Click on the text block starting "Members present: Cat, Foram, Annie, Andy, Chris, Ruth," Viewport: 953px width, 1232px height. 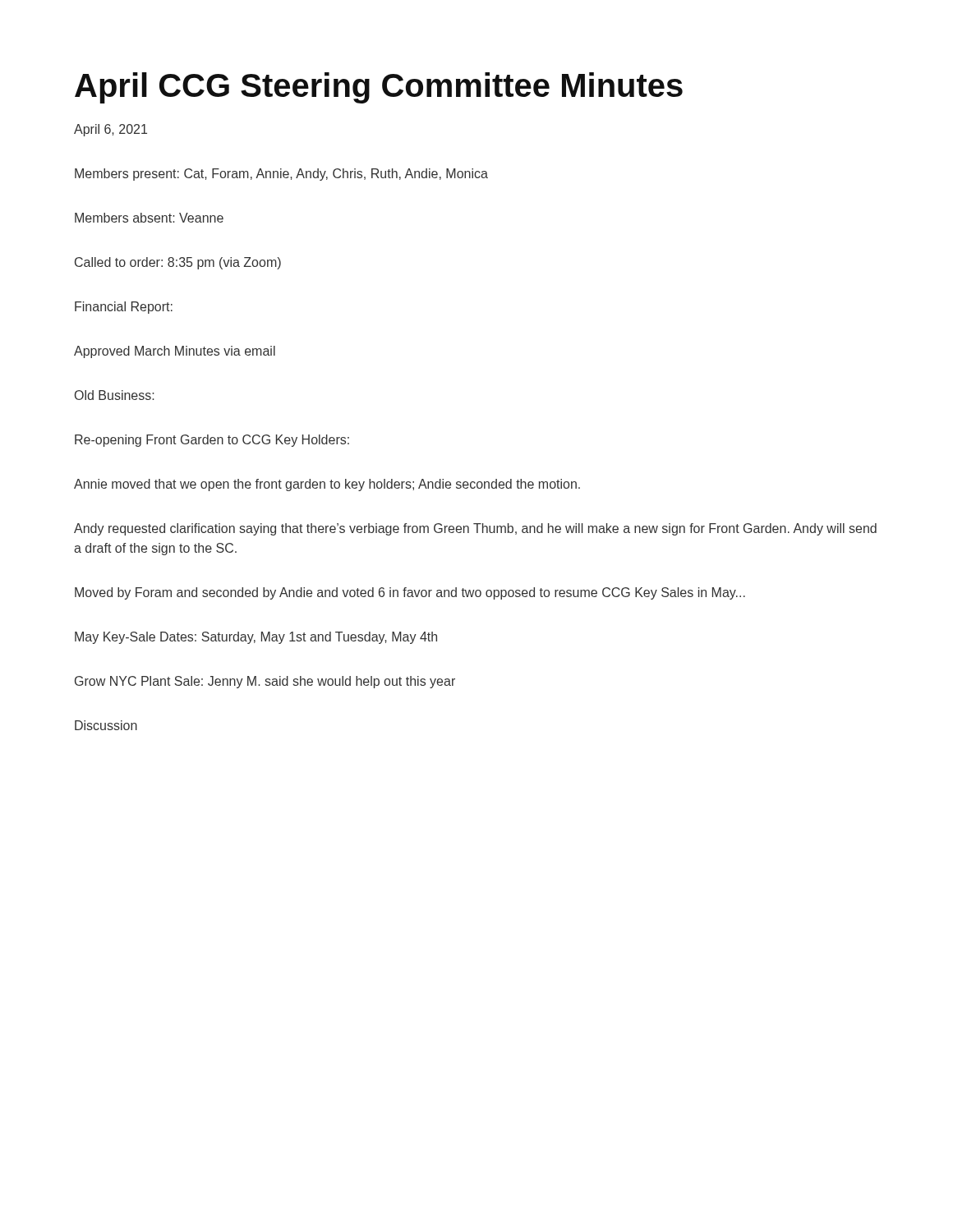click(281, 174)
